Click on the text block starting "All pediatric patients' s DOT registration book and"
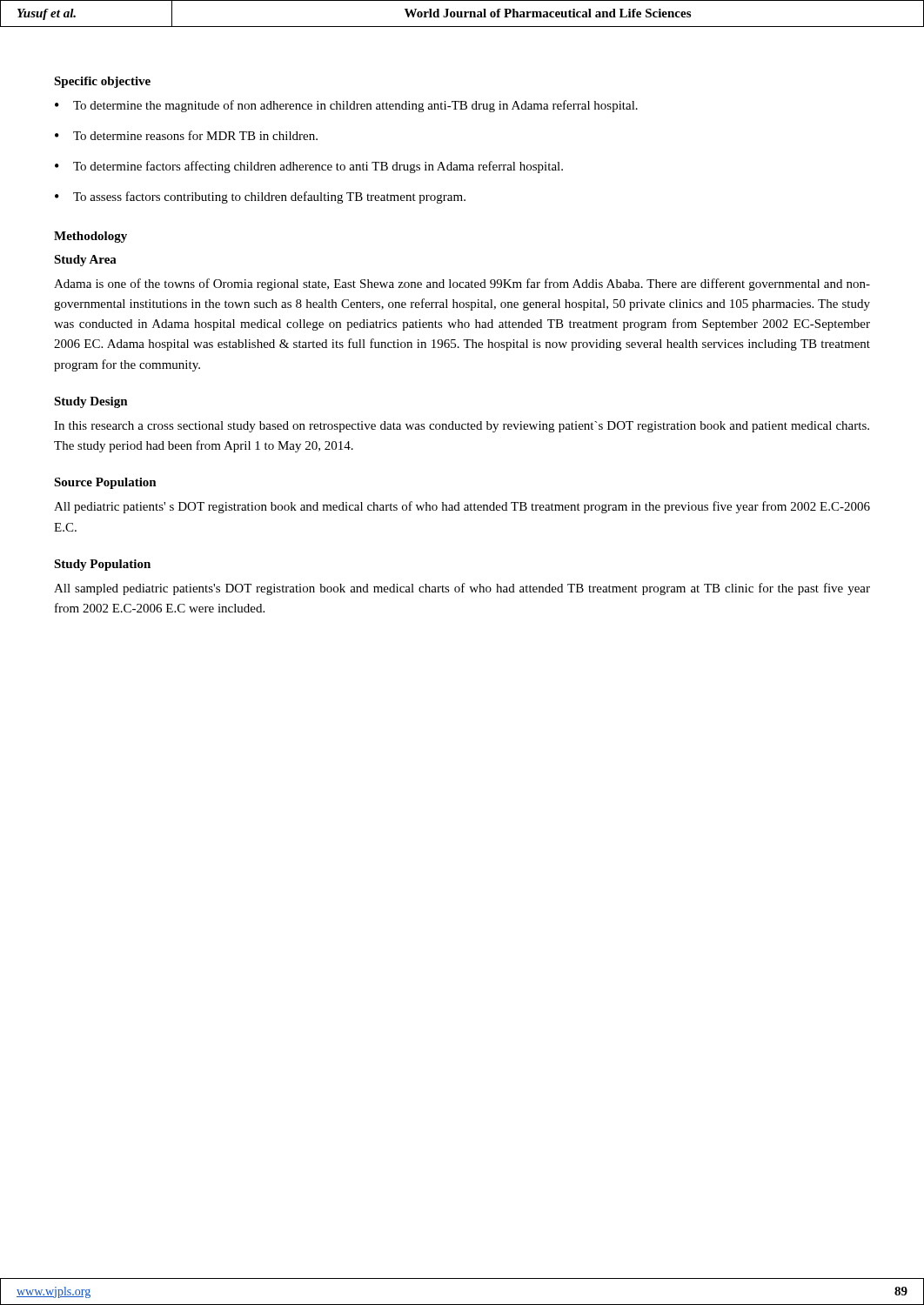924x1305 pixels. tap(462, 517)
